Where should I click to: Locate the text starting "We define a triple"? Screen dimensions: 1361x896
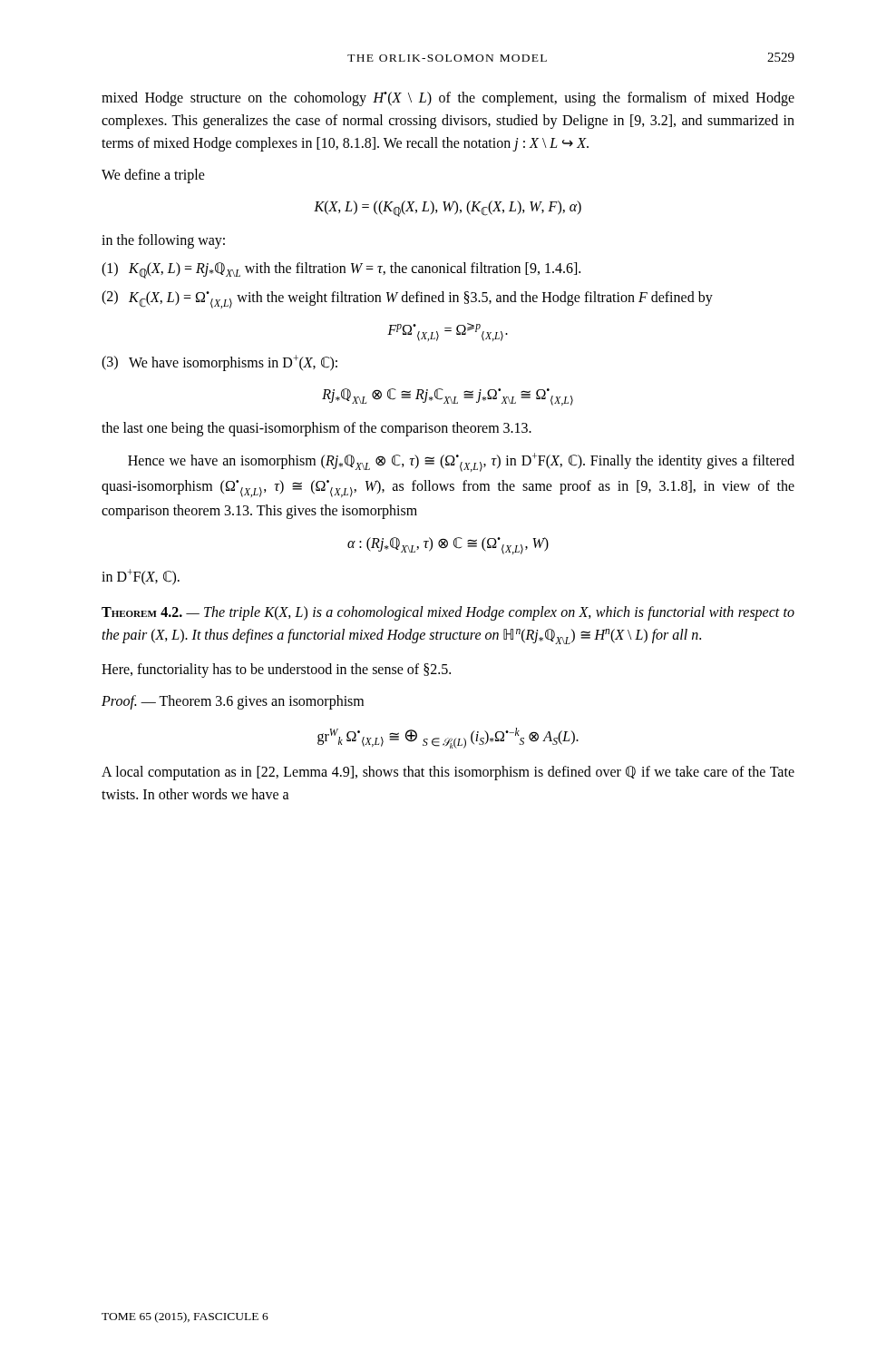click(x=153, y=176)
